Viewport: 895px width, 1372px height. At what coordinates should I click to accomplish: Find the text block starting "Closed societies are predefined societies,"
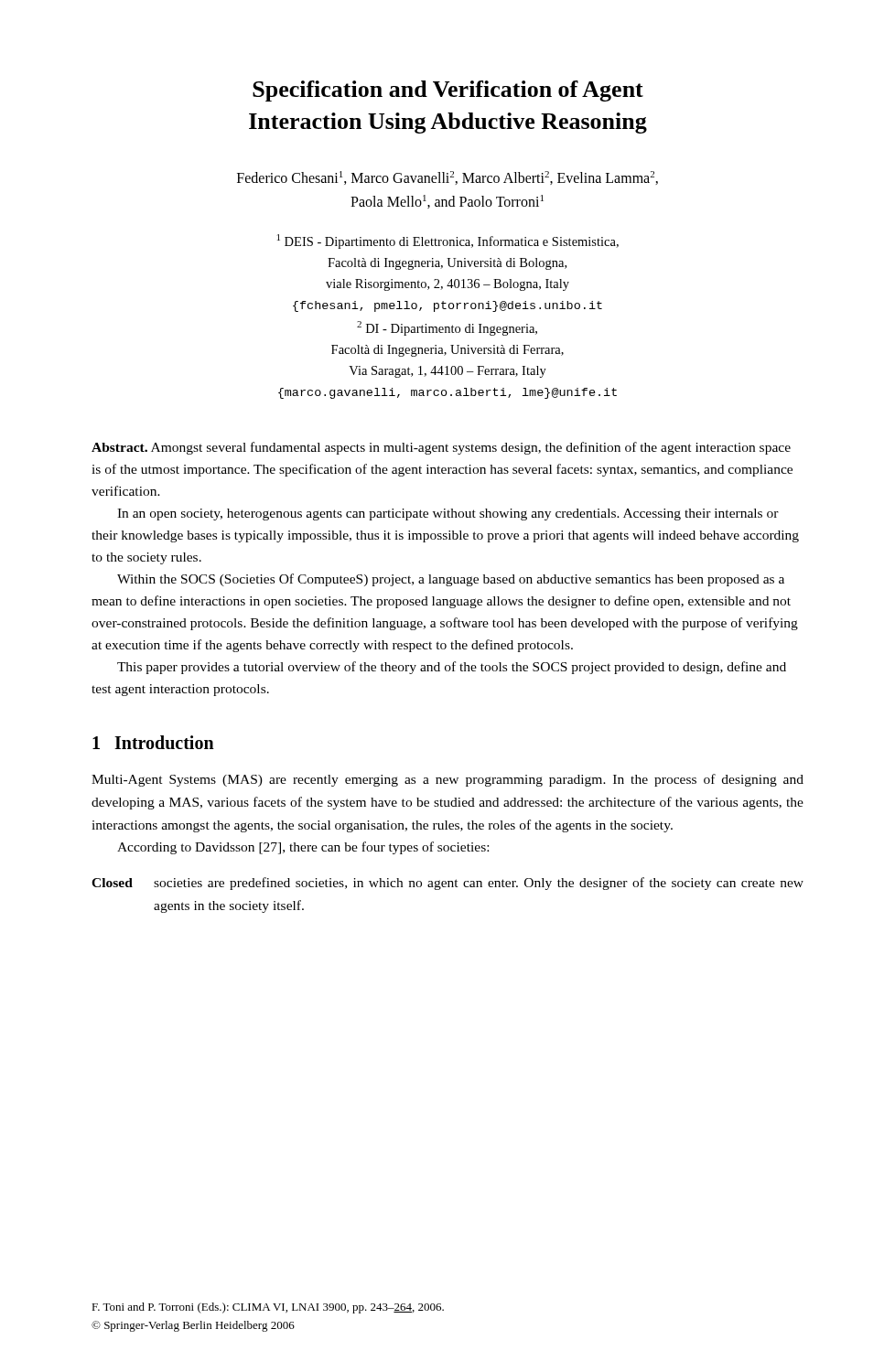click(448, 895)
